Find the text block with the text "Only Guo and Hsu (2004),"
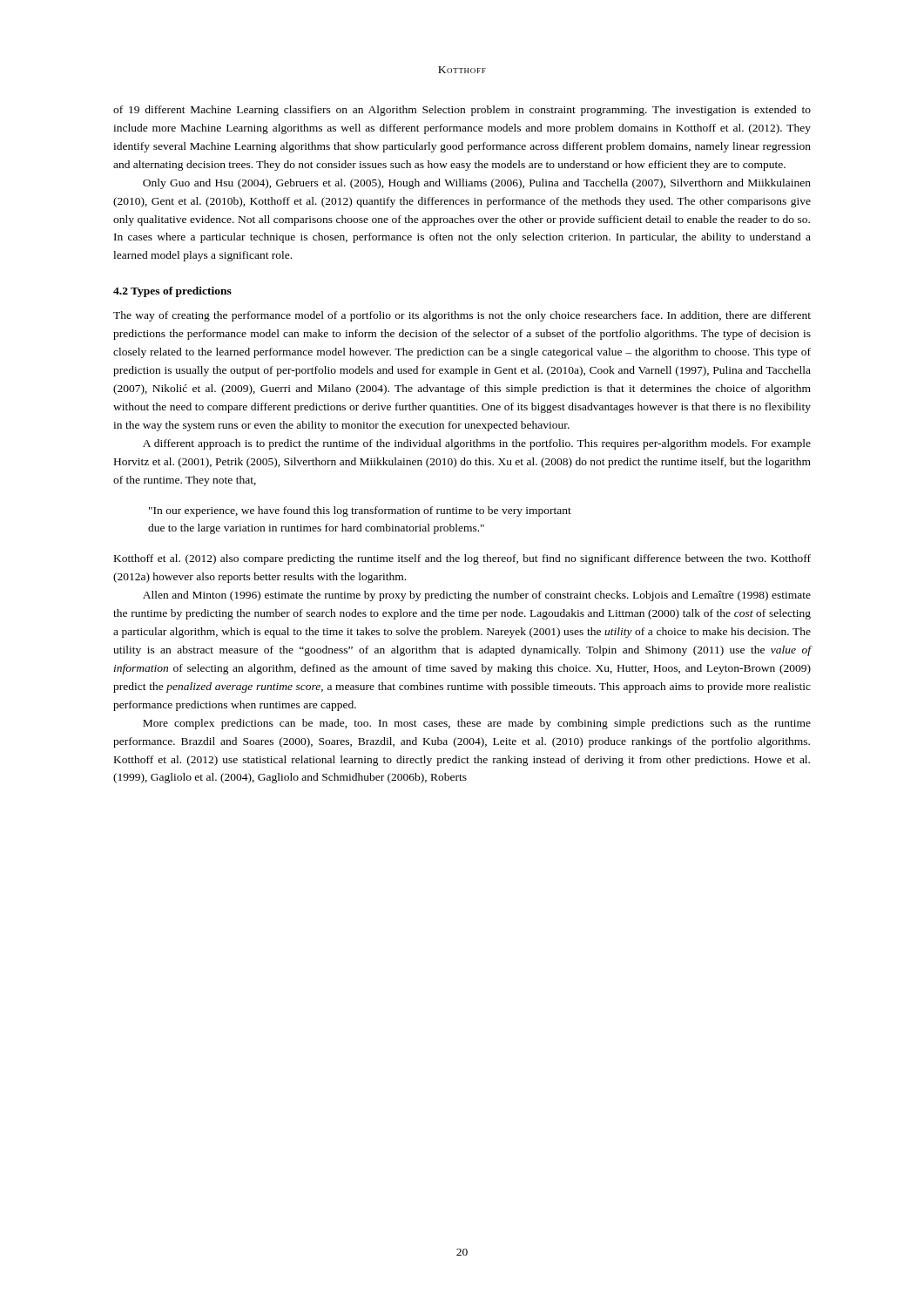 [462, 220]
